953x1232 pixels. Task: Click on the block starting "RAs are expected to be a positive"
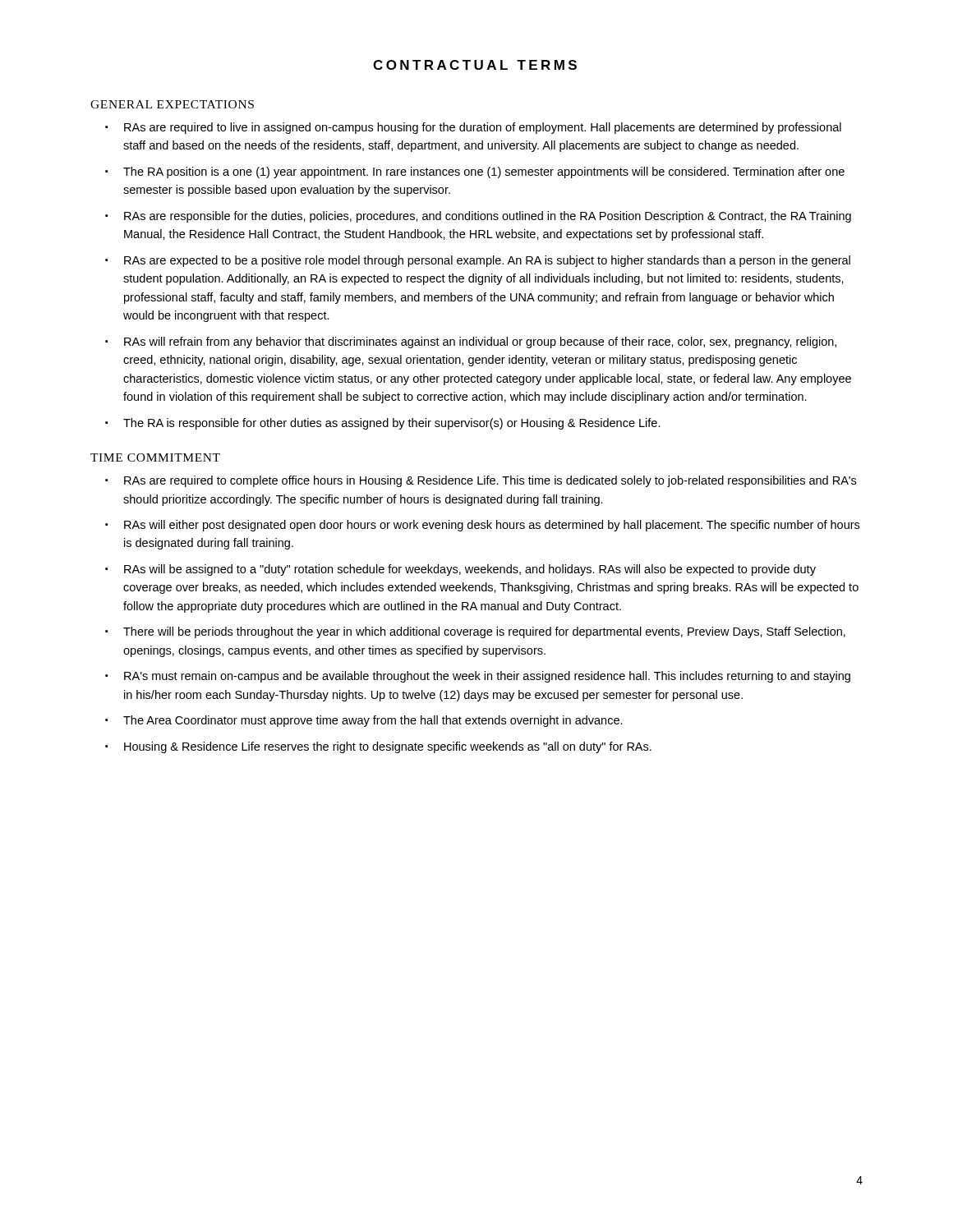[x=487, y=288]
